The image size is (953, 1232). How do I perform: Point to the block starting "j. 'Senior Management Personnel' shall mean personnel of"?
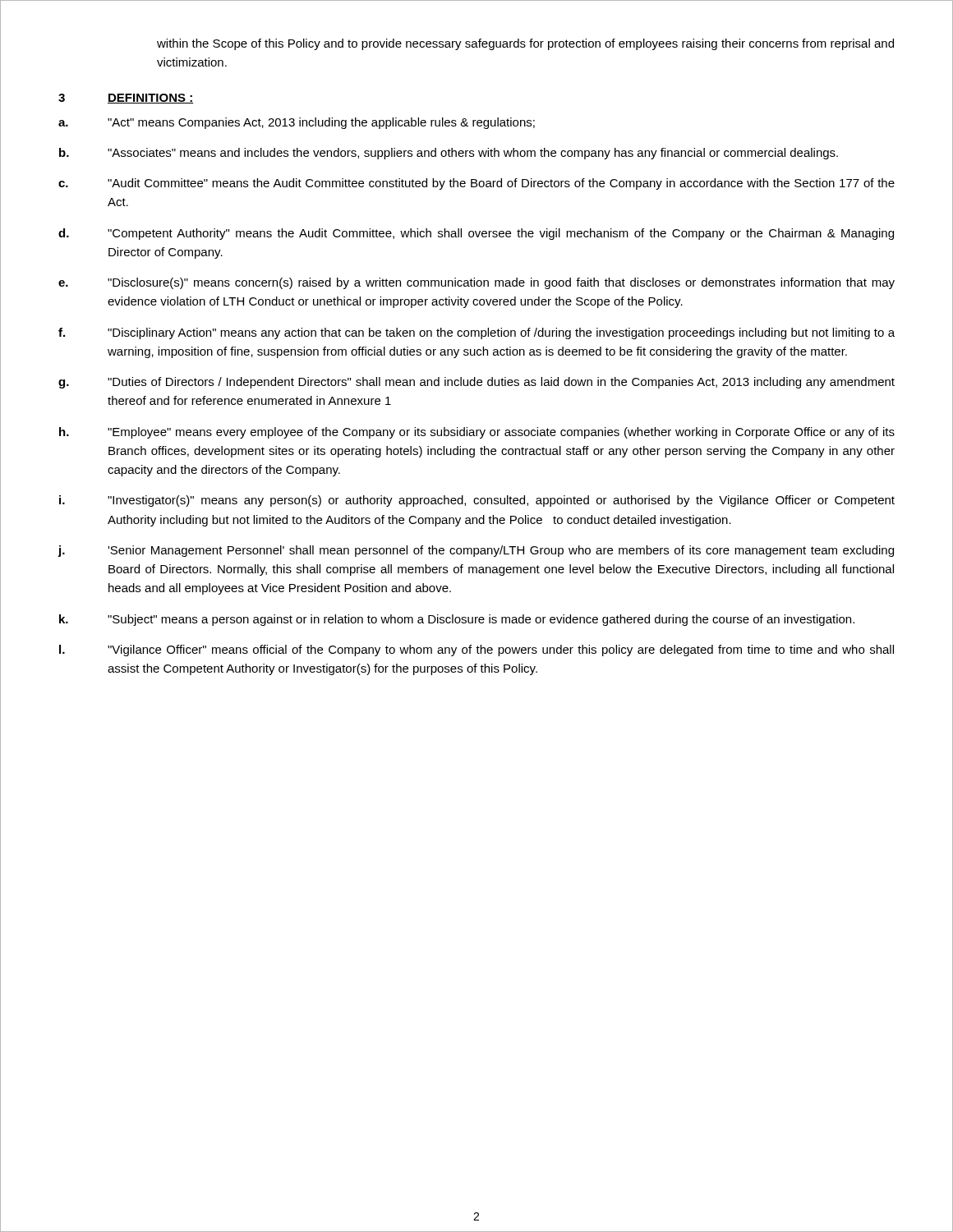tap(476, 569)
